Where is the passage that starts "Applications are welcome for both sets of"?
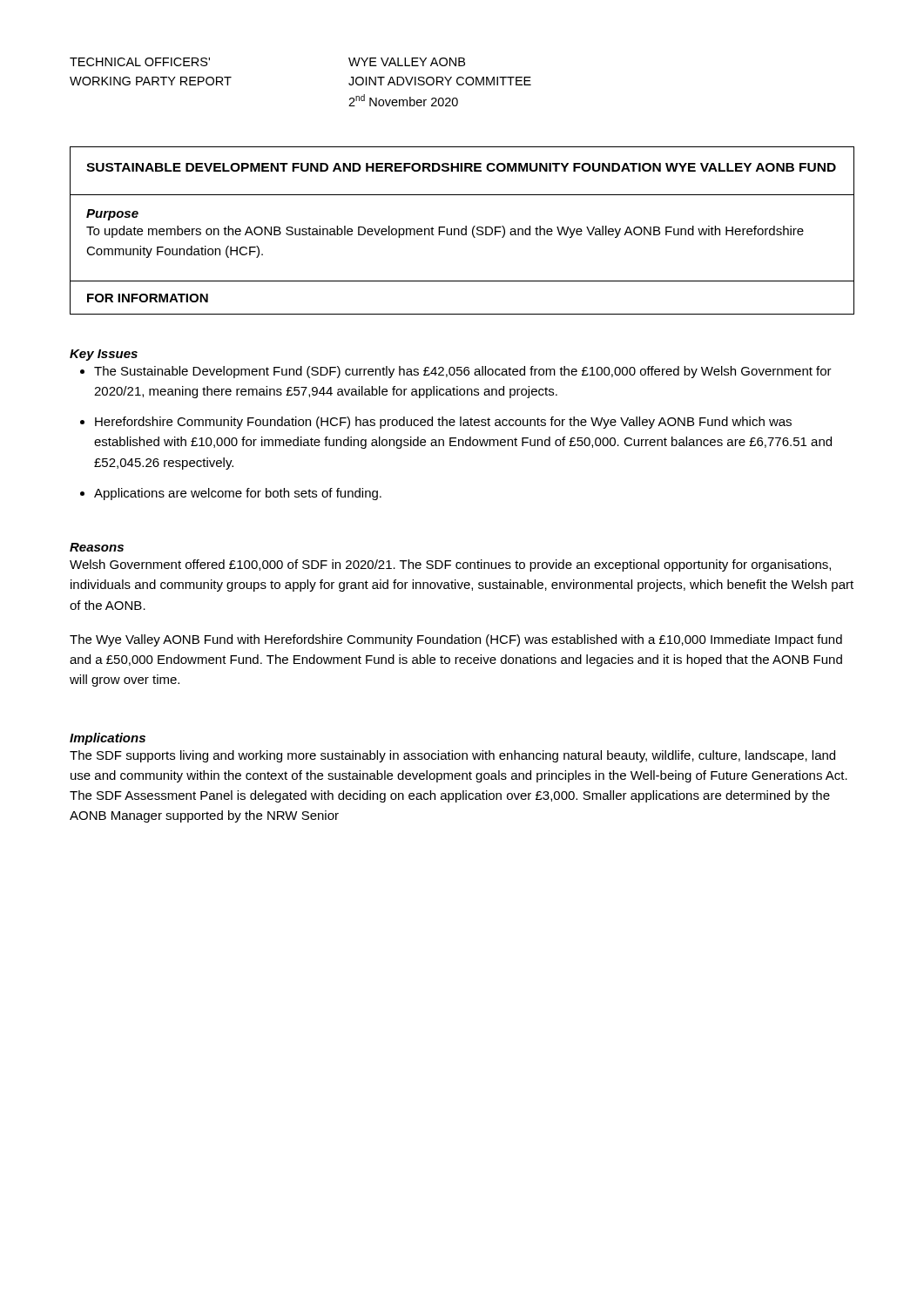924x1307 pixels. tap(238, 493)
